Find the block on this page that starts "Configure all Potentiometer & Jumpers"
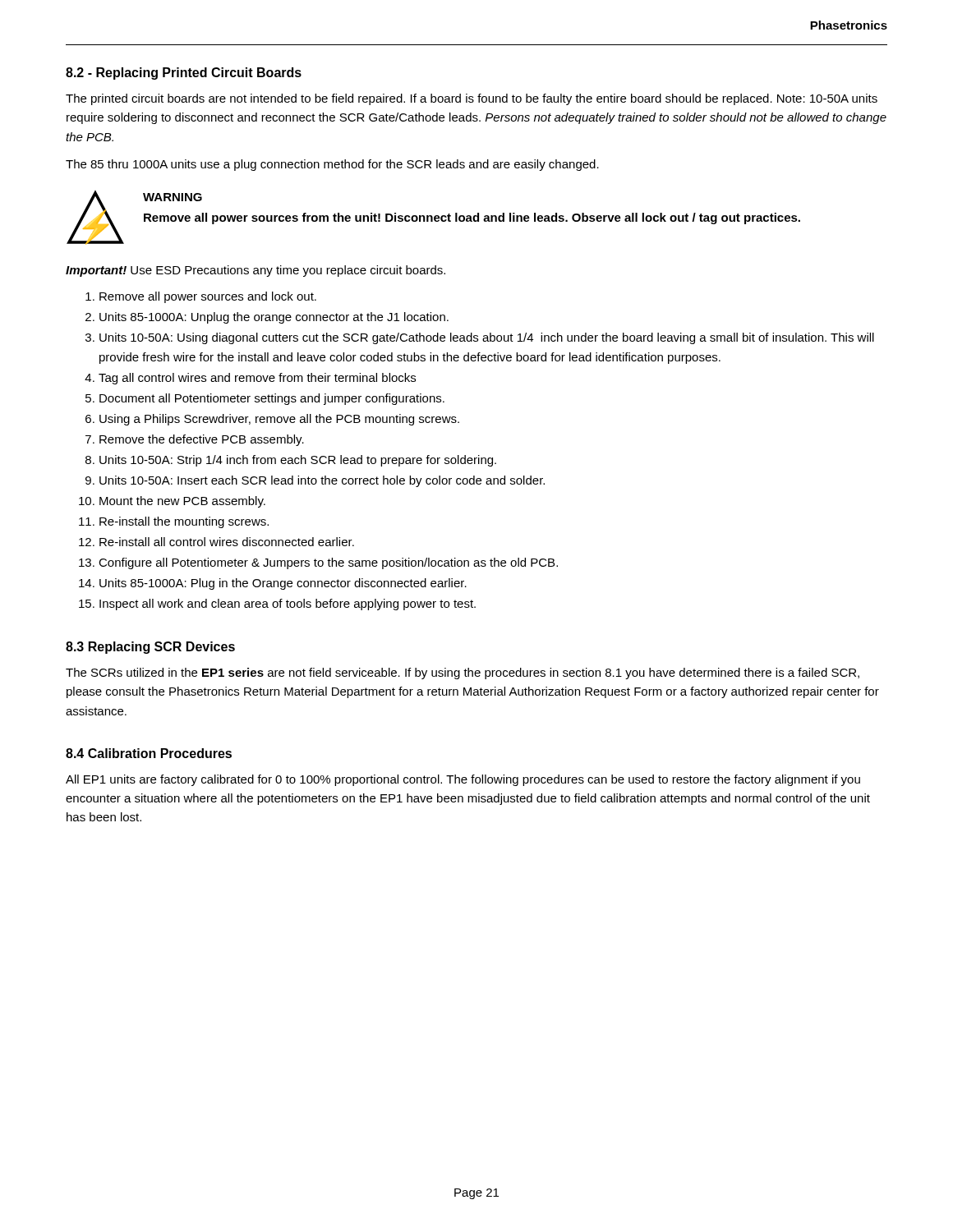Image resolution: width=953 pixels, height=1232 pixels. [x=329, y=562]
